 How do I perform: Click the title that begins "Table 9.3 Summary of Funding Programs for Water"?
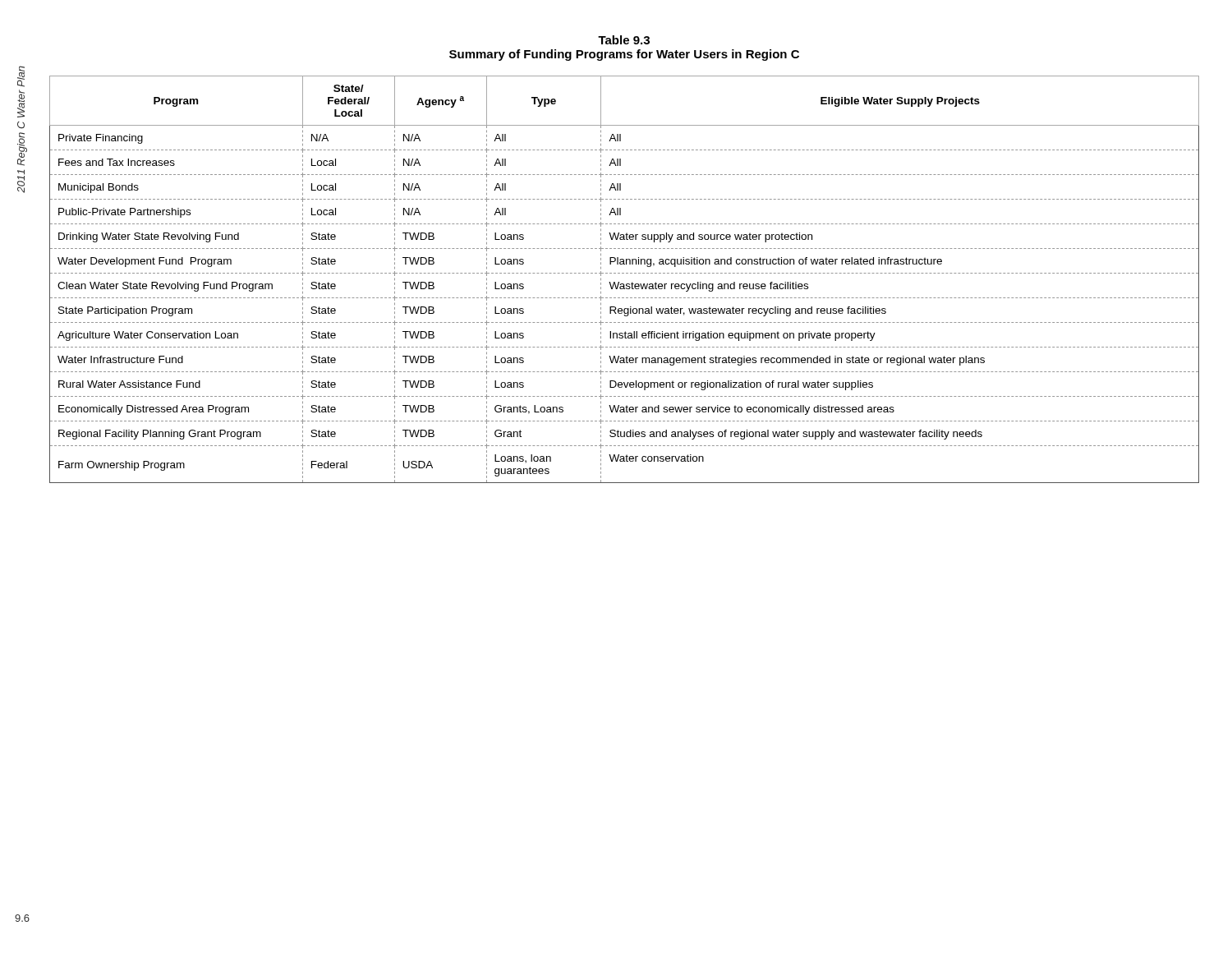[624, 47]
